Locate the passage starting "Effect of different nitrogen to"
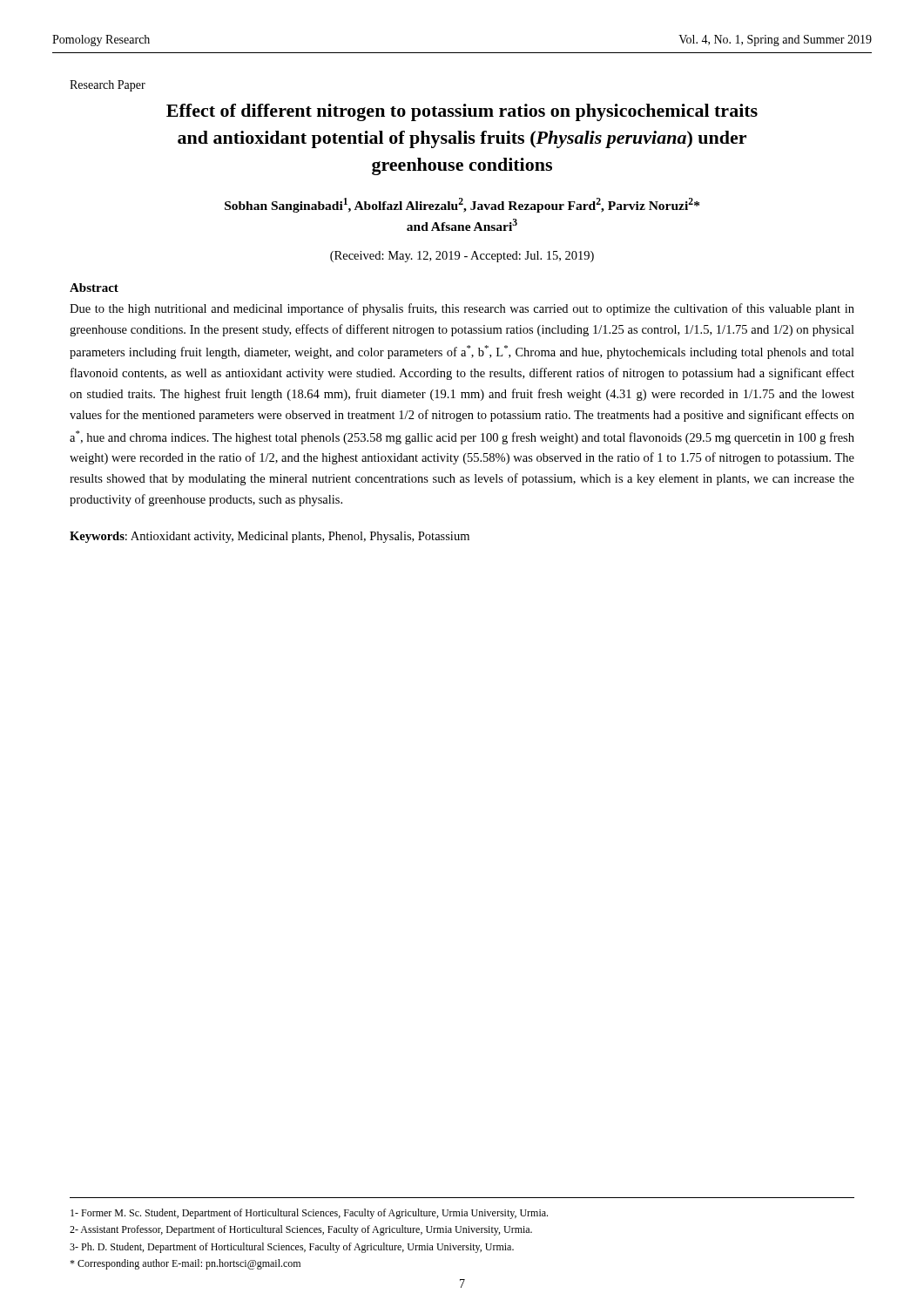The image size is (924, 1307). click(x=462, y=137)
